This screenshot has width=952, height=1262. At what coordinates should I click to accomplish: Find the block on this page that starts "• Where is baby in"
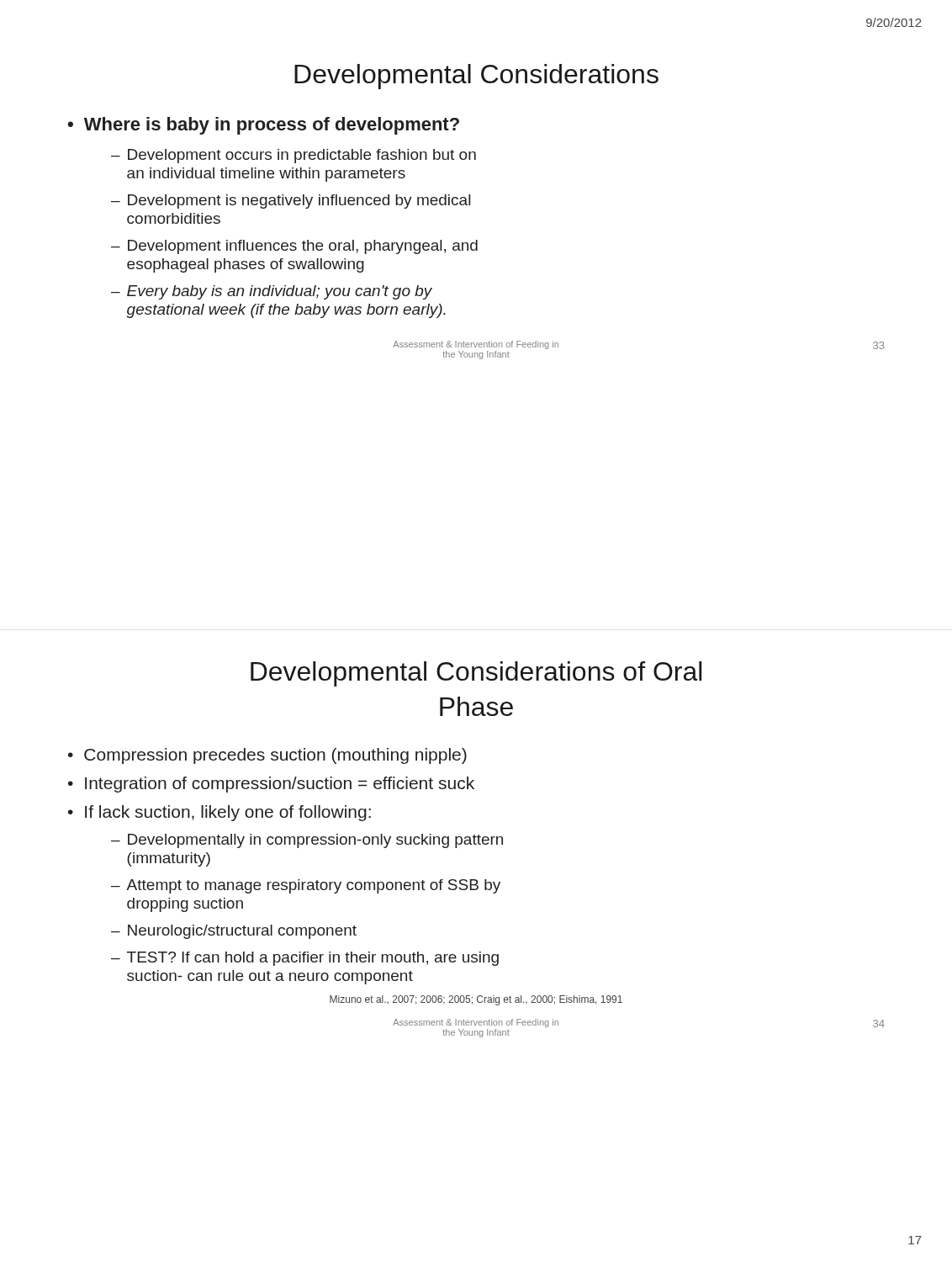tap(264, 124)
